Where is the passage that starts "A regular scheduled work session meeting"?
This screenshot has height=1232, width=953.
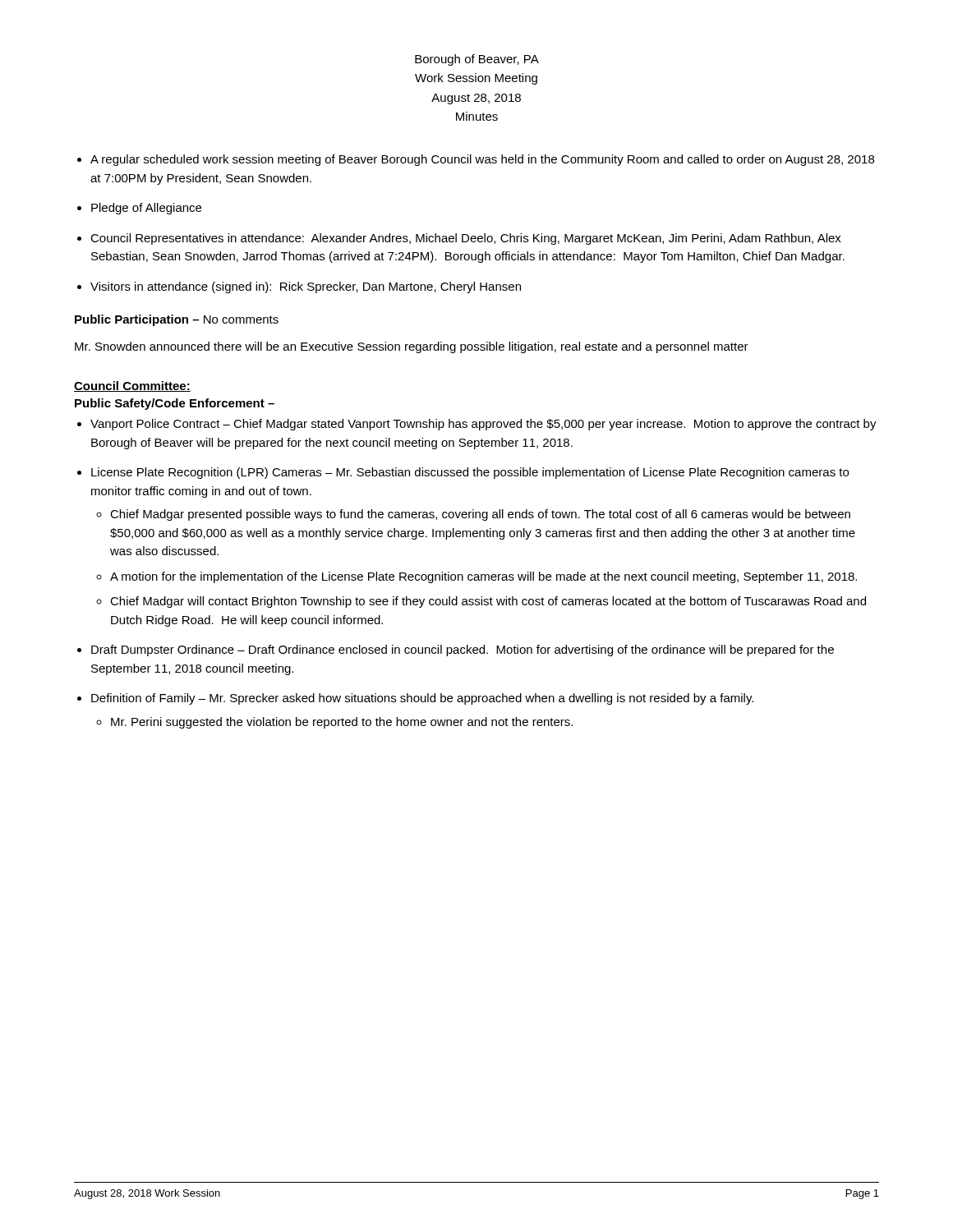click(x=483, y=168)
